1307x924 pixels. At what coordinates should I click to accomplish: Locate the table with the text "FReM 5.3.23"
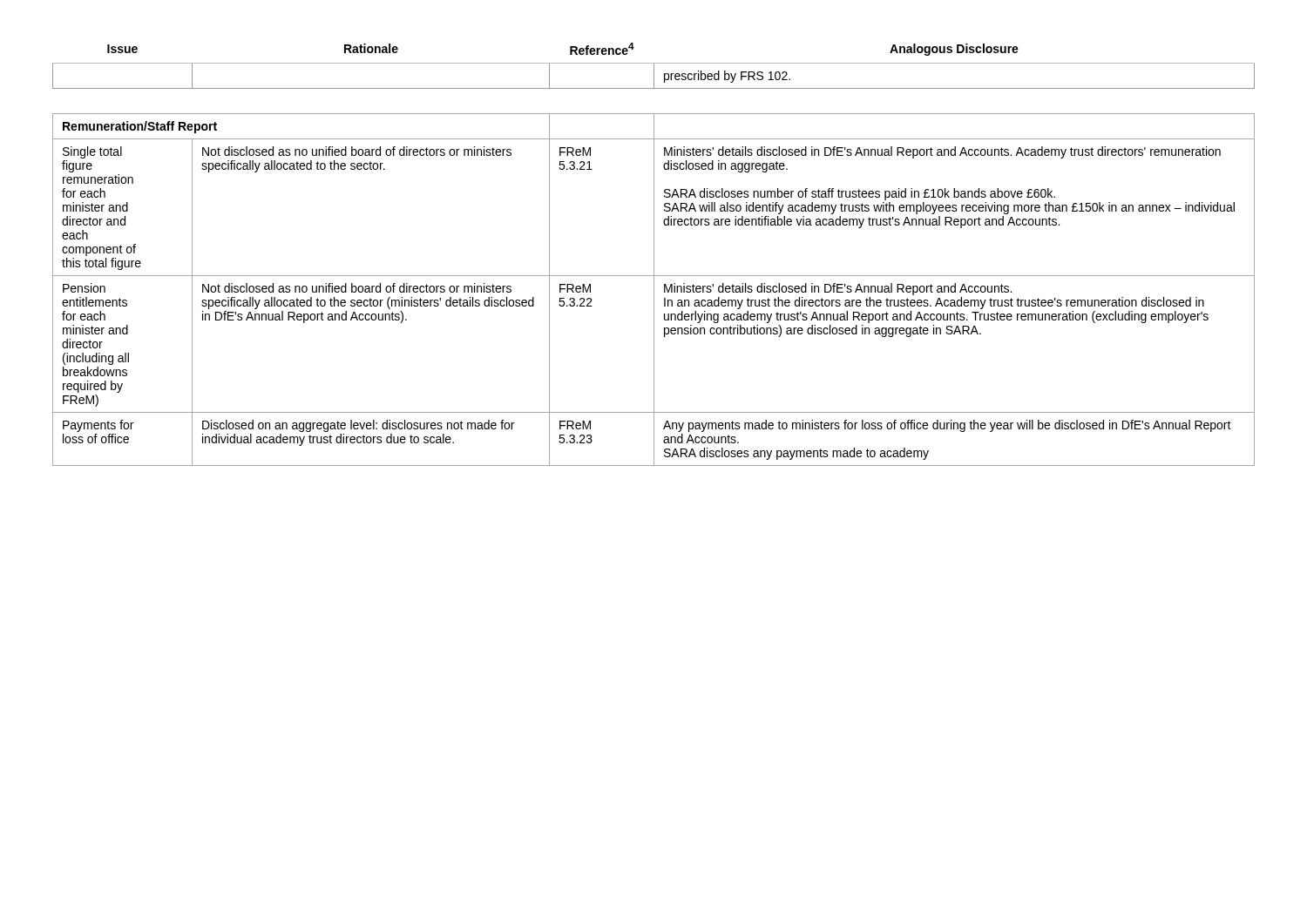[x=654, y=289]
